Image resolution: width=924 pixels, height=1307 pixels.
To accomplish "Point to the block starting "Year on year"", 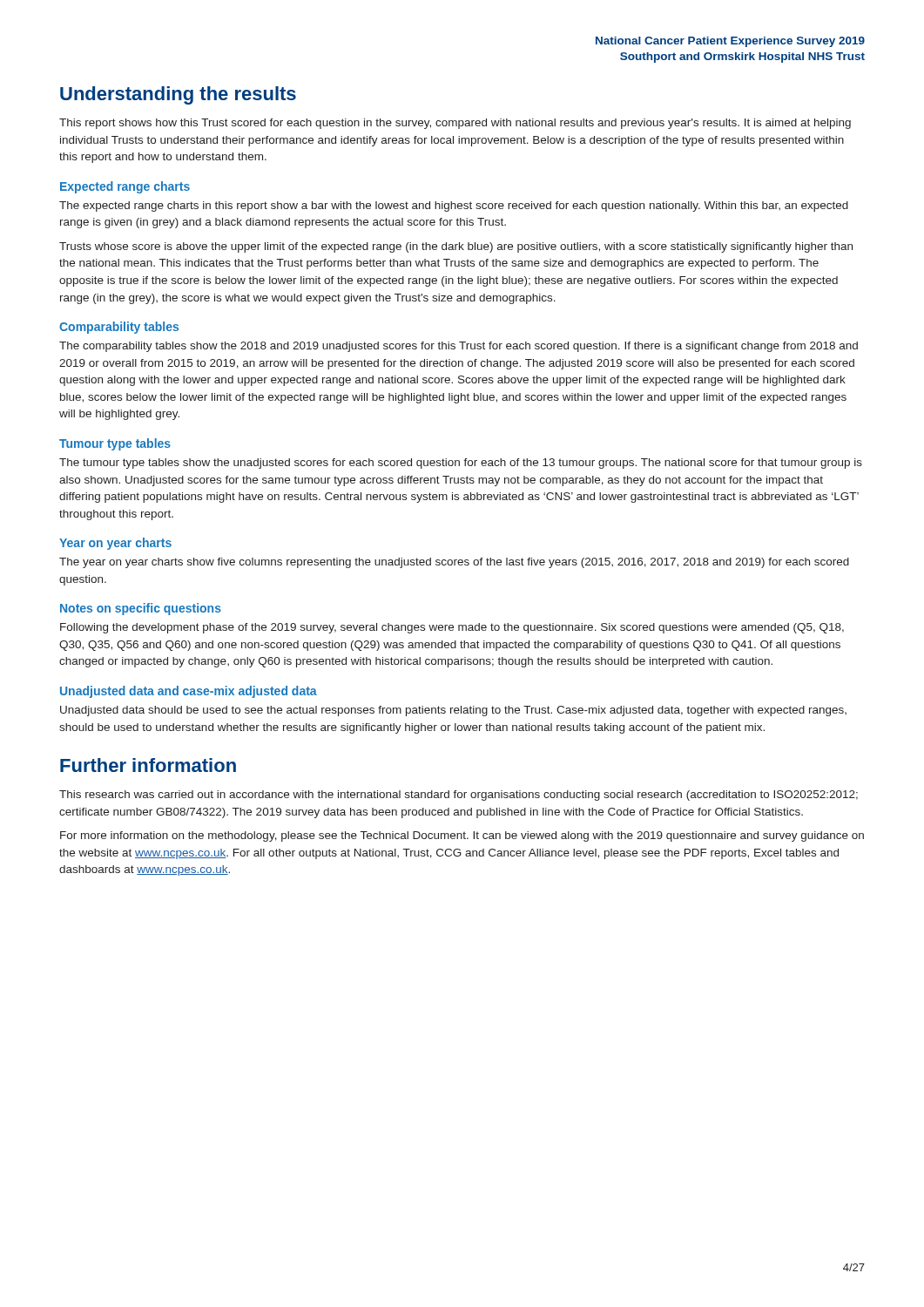I will pos(115,544).
